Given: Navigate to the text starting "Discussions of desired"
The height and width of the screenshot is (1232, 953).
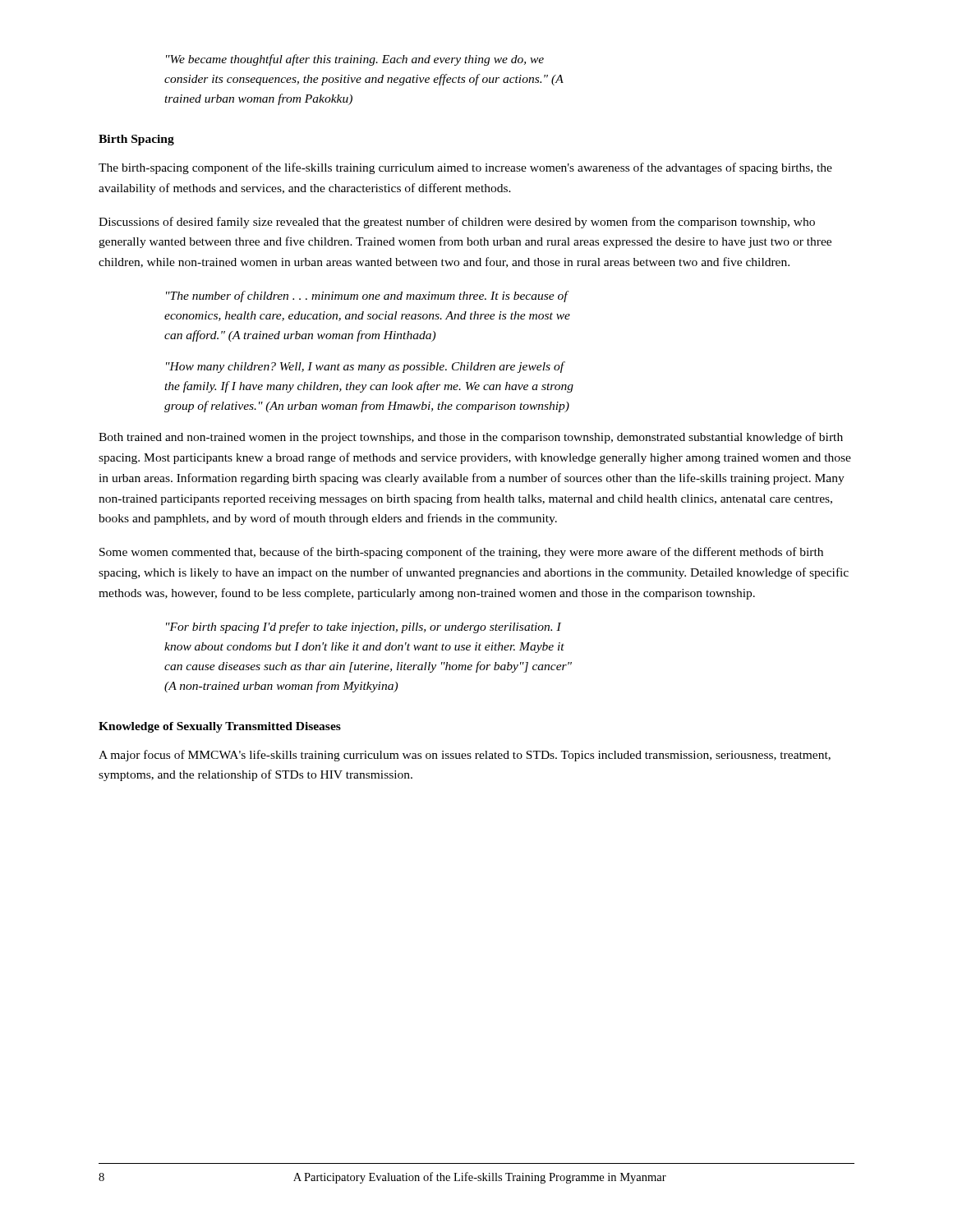Looking at the screenshot, I should [465, 241].
